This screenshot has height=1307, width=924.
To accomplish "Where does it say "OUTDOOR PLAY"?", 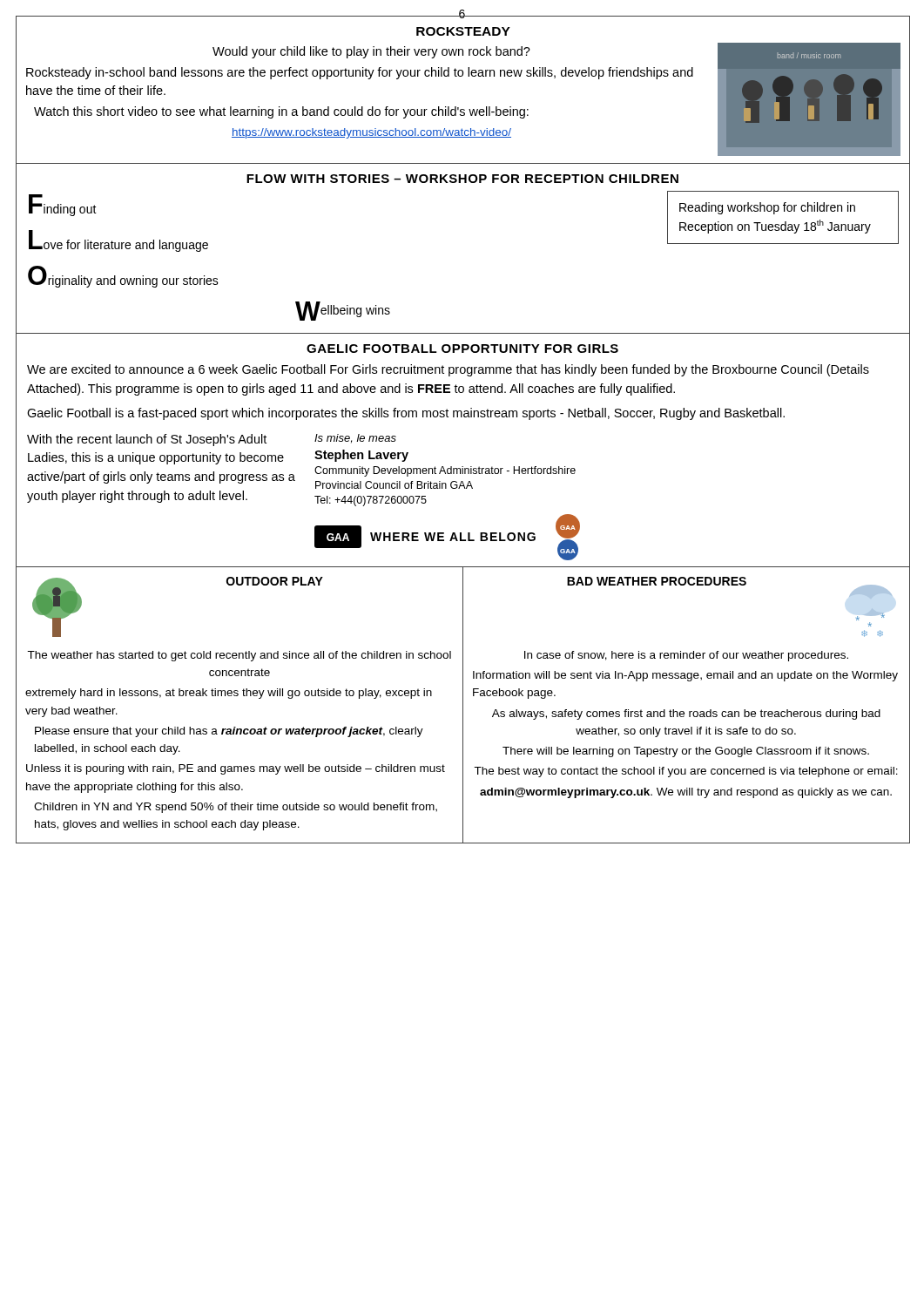I will [x=274, y=581].
